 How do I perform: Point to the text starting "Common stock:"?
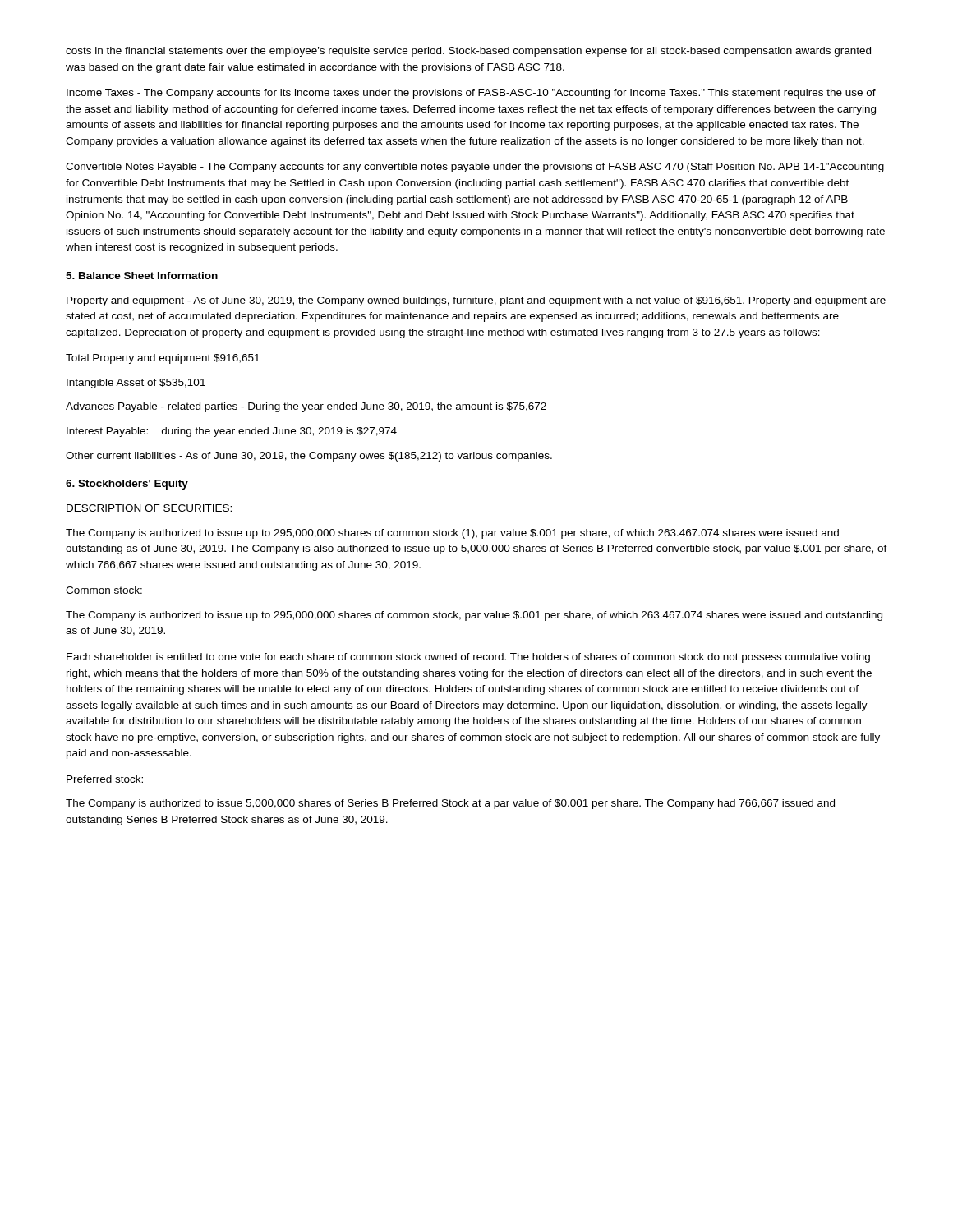pyautogui.click(x=104, y=590)
